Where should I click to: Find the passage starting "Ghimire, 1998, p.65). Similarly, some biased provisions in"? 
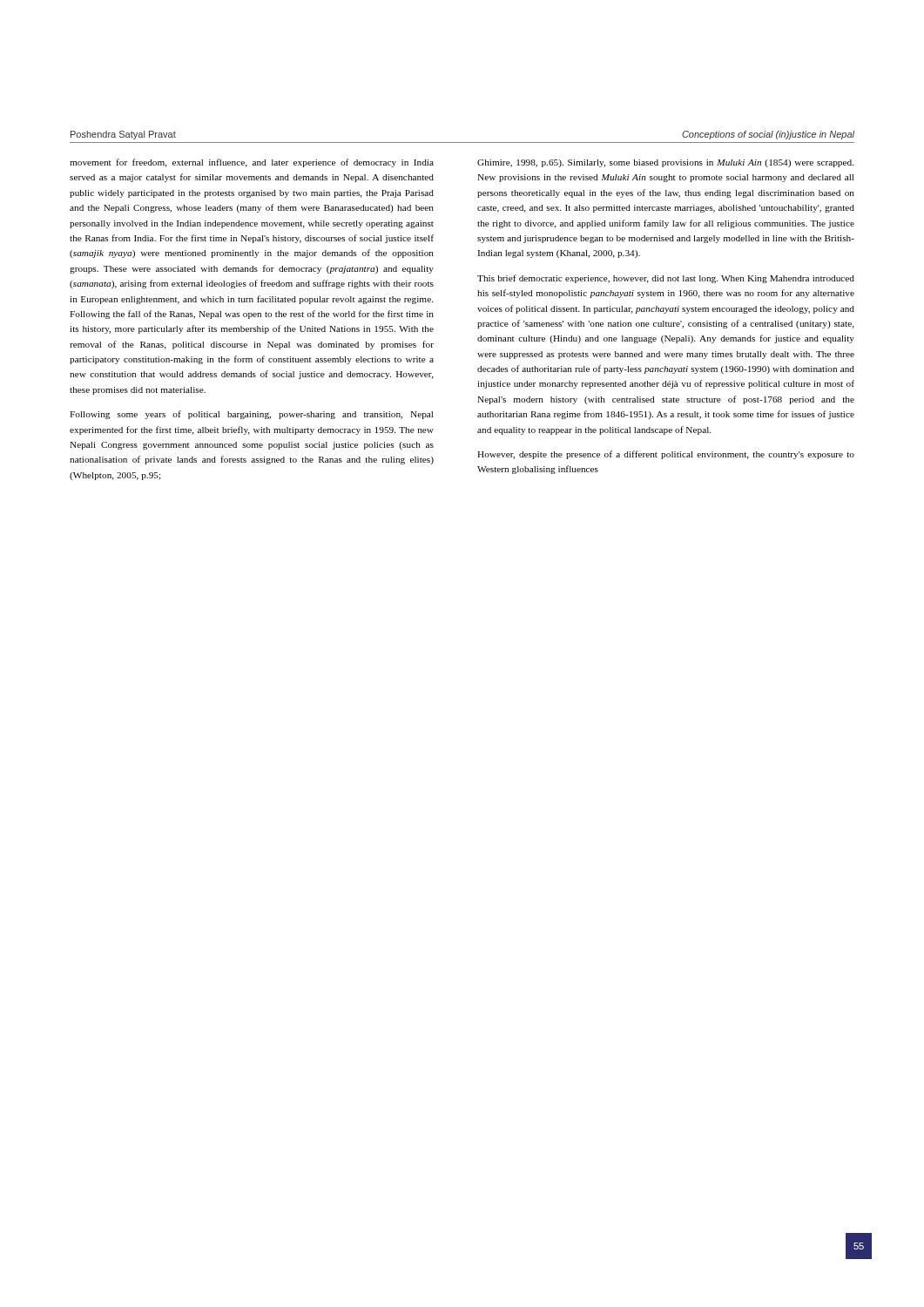point(666,208)
